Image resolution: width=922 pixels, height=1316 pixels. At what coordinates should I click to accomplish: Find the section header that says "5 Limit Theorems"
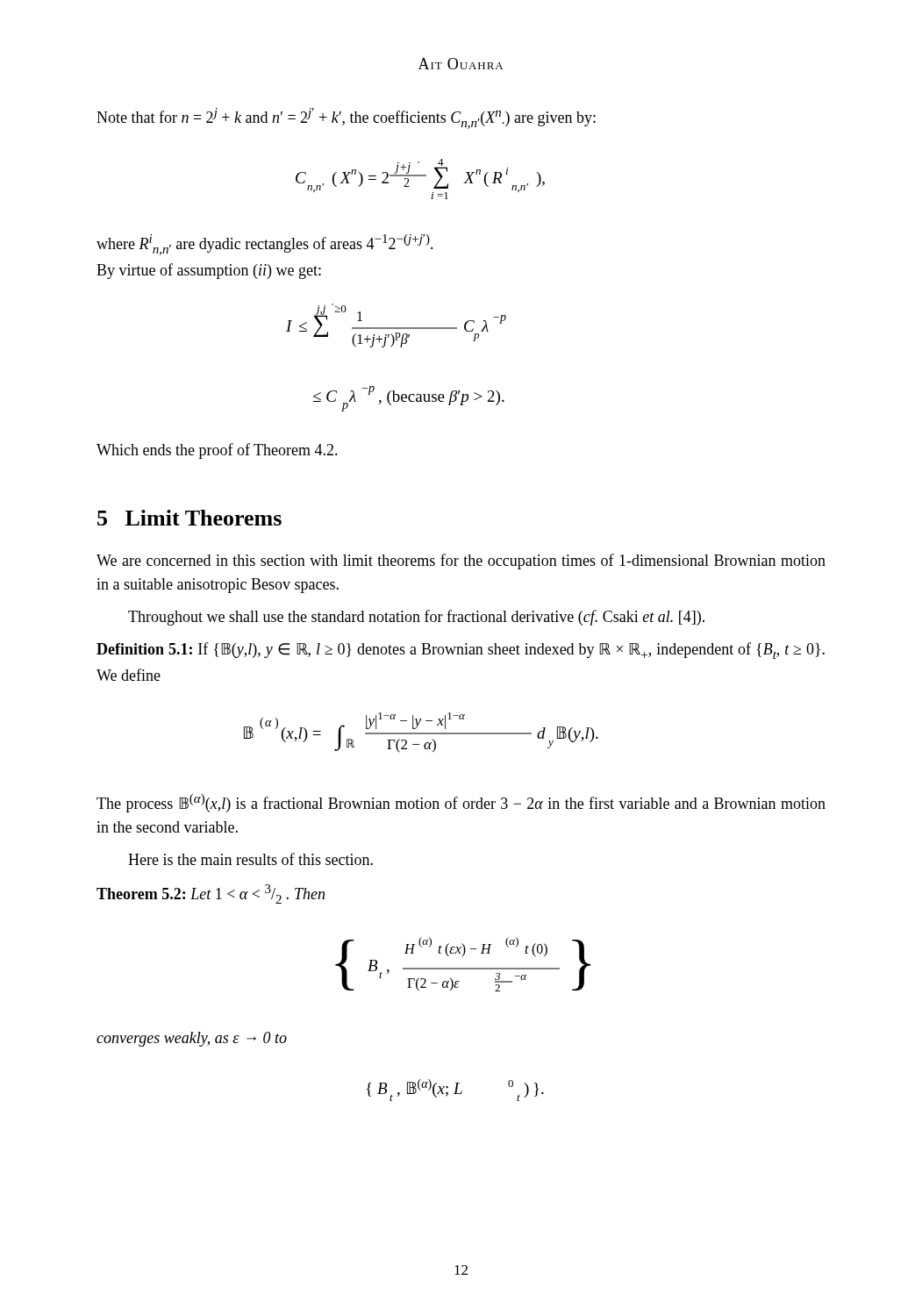coord(189,518)
